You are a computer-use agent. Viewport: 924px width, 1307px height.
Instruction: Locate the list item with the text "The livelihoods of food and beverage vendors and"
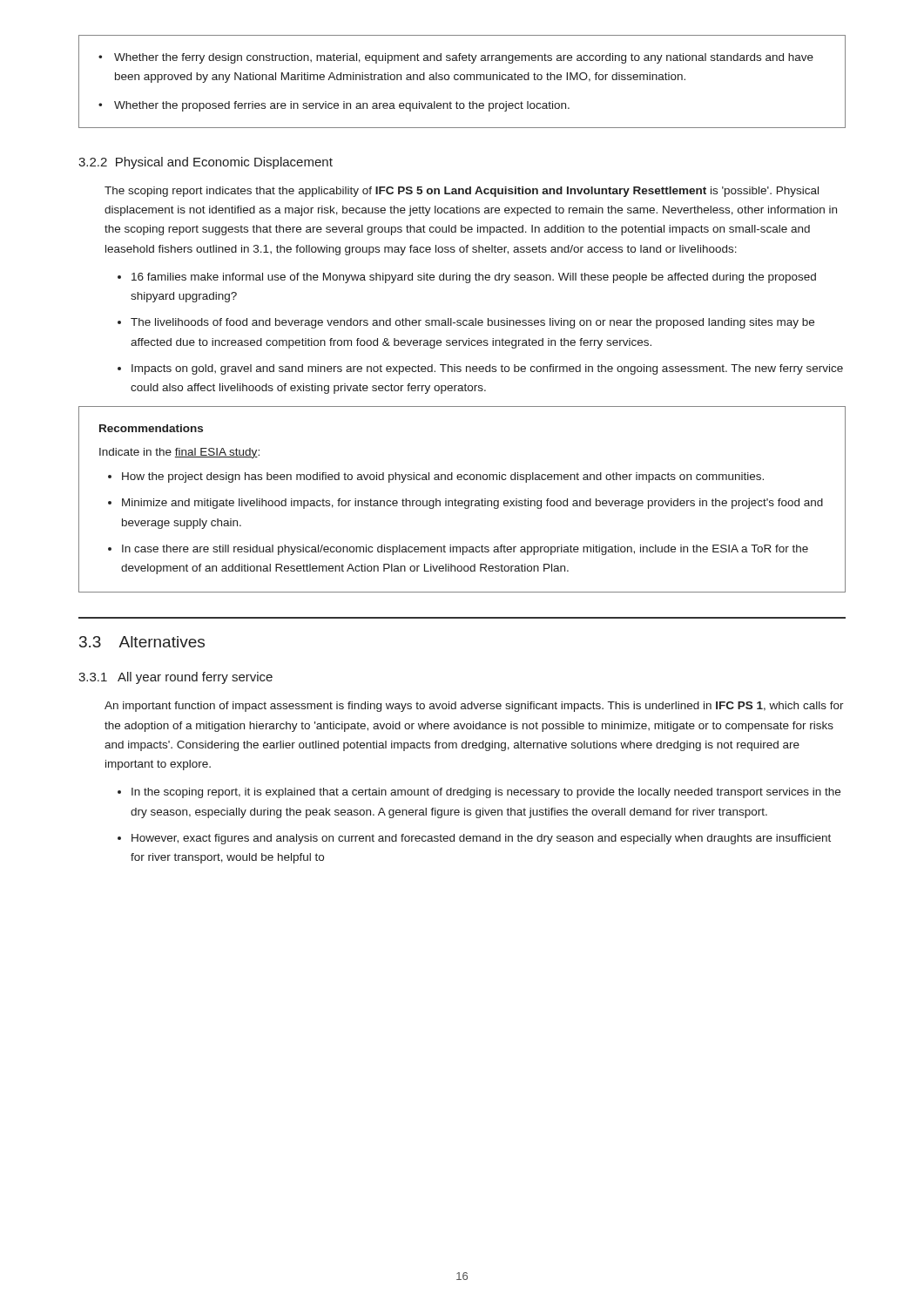(473, 332)
